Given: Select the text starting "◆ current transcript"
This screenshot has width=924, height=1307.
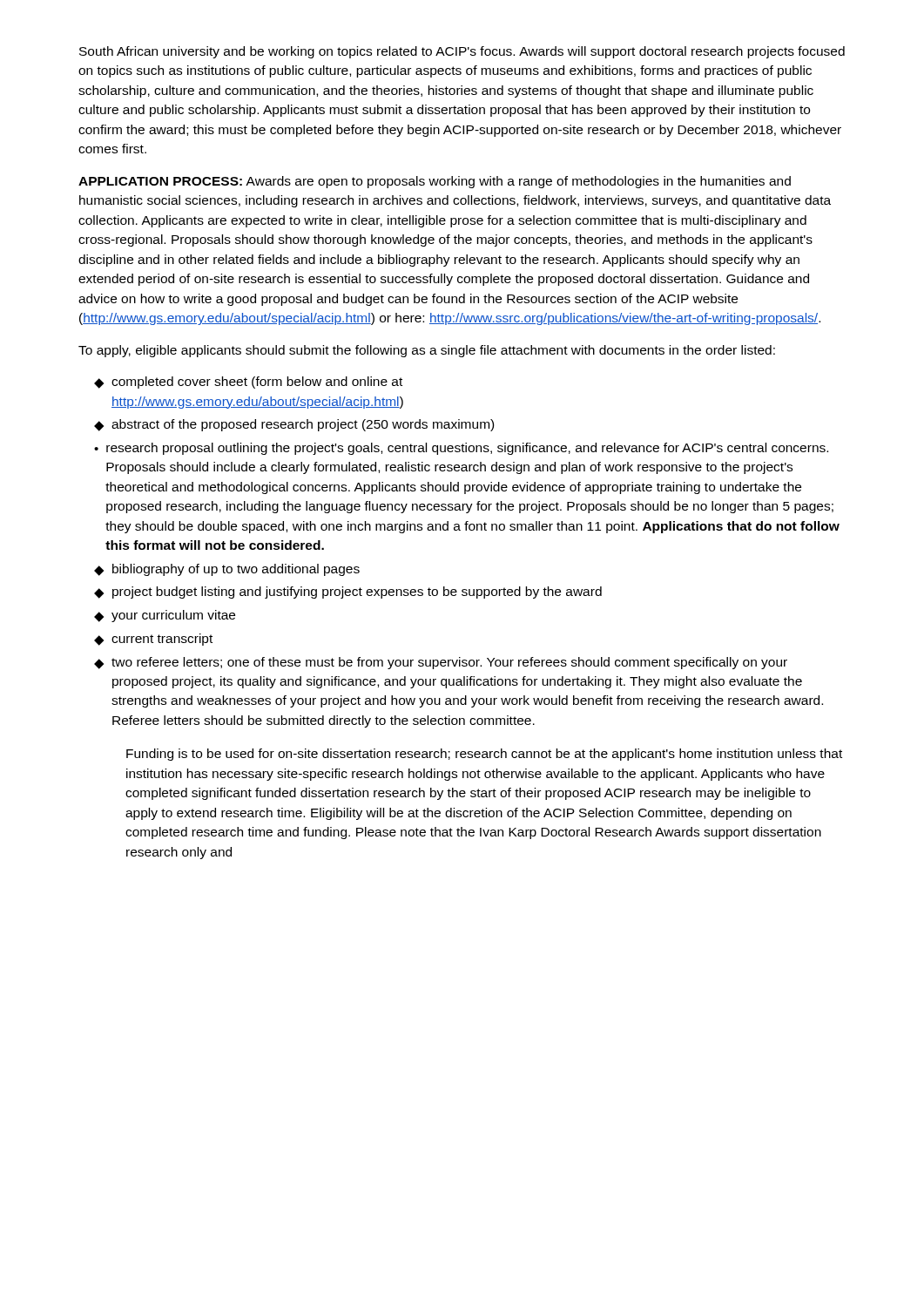Looking at the screenshot, I should tap(153, 639).
